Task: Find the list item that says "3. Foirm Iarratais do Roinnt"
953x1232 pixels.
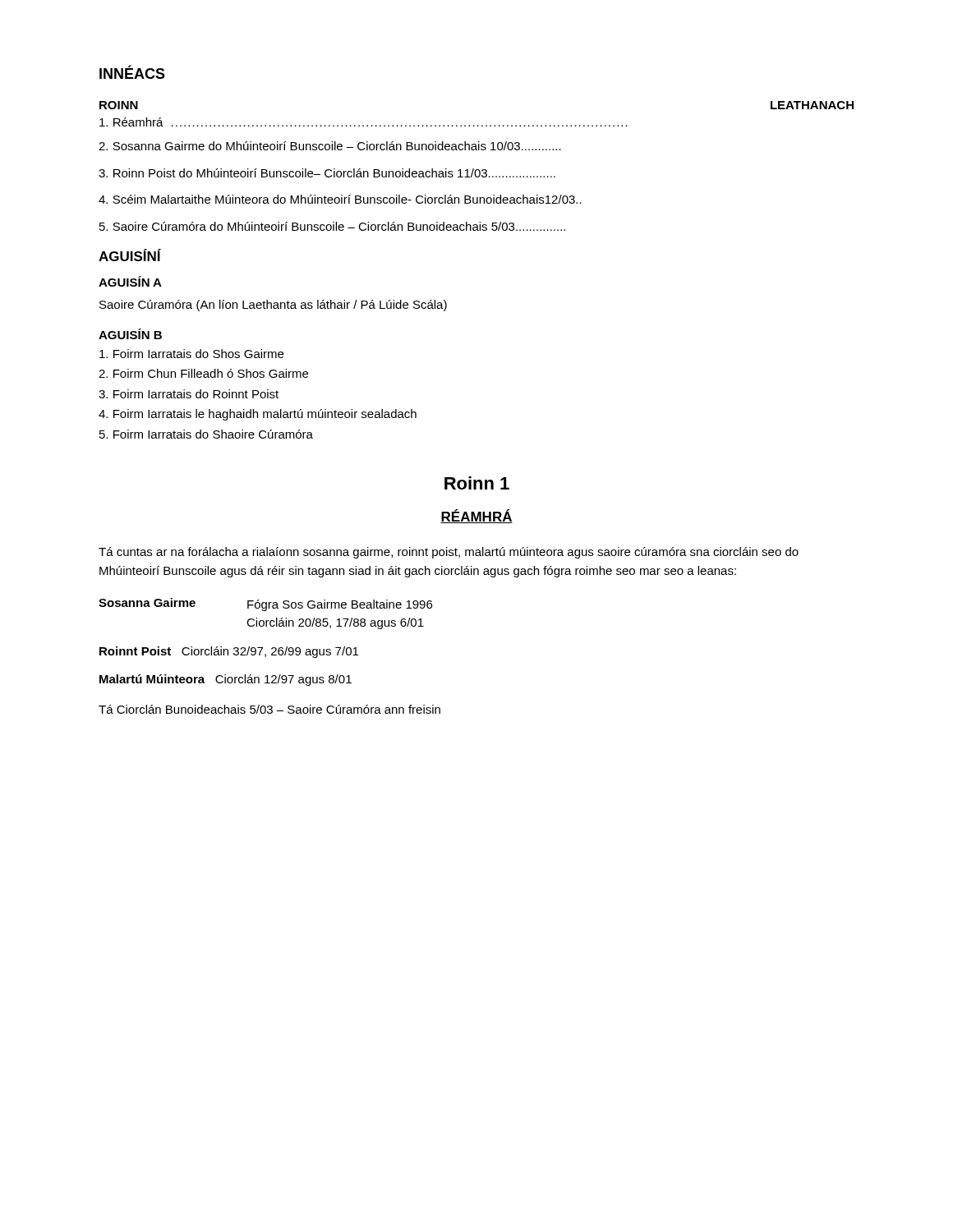Action: click(x=189, y=393)
